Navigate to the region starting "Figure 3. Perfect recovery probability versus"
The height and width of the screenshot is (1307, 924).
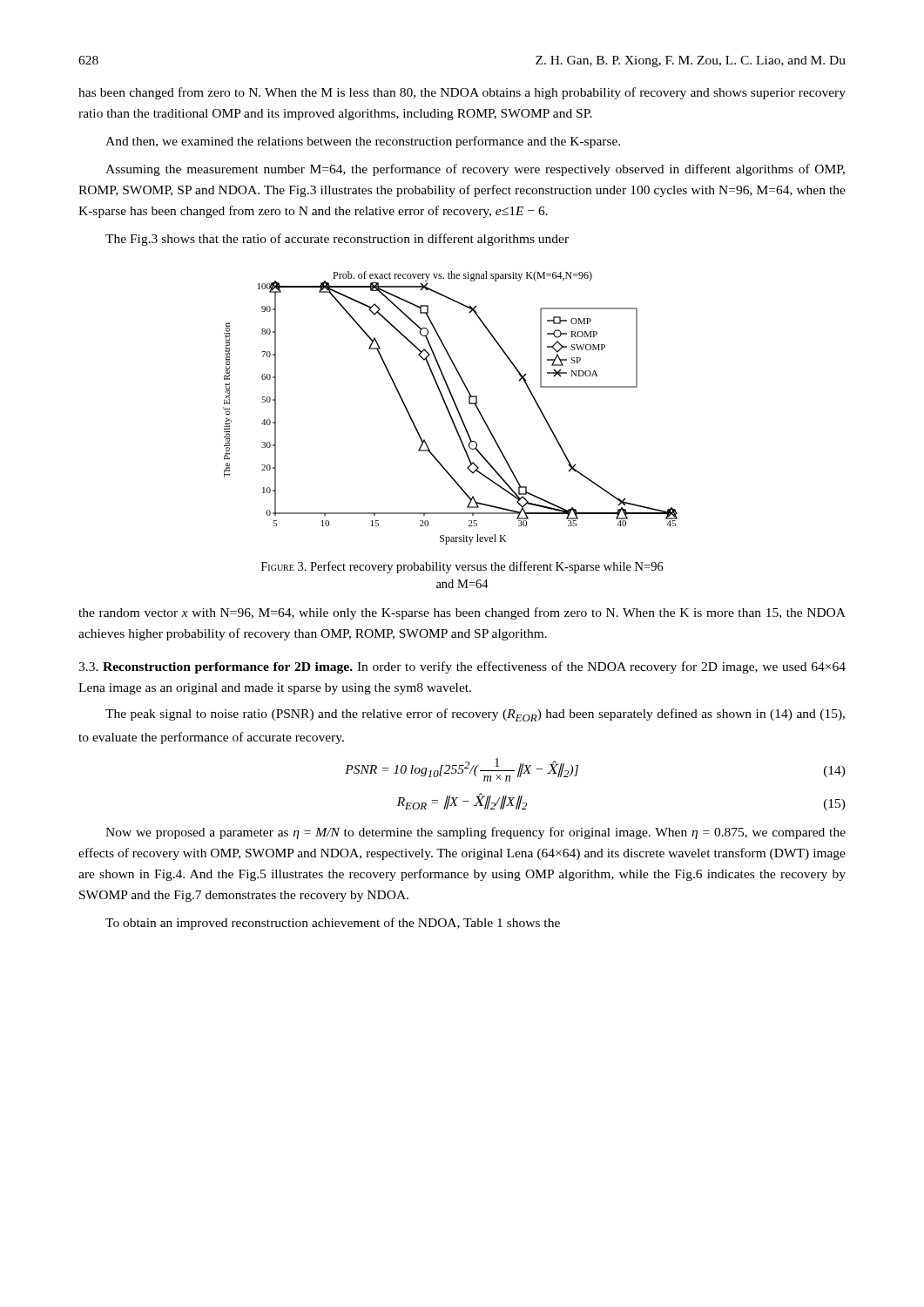pyautogui.click(x=462, y=575)
